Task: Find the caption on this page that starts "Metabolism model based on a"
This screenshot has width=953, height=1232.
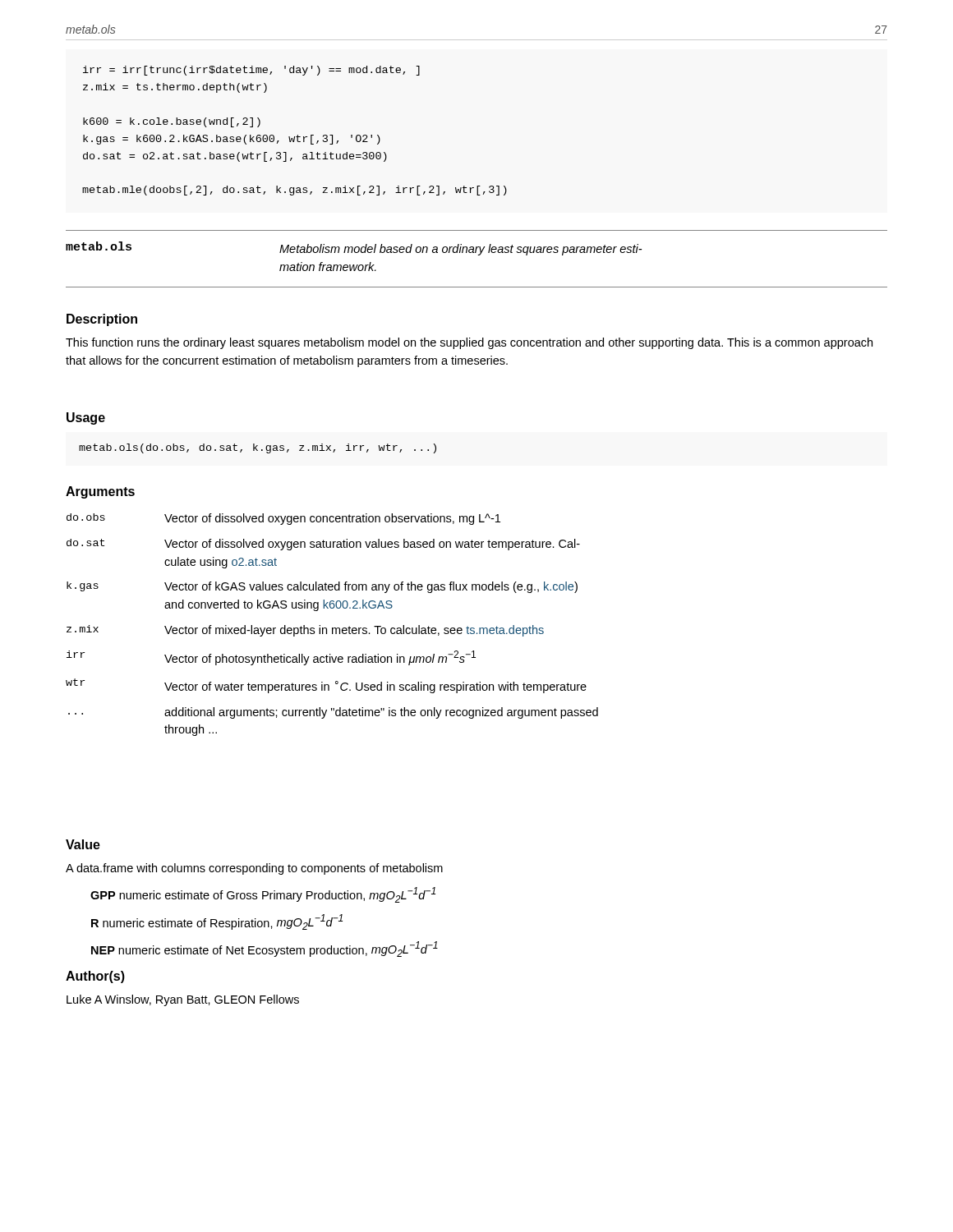Action: [x=461, y=258]
